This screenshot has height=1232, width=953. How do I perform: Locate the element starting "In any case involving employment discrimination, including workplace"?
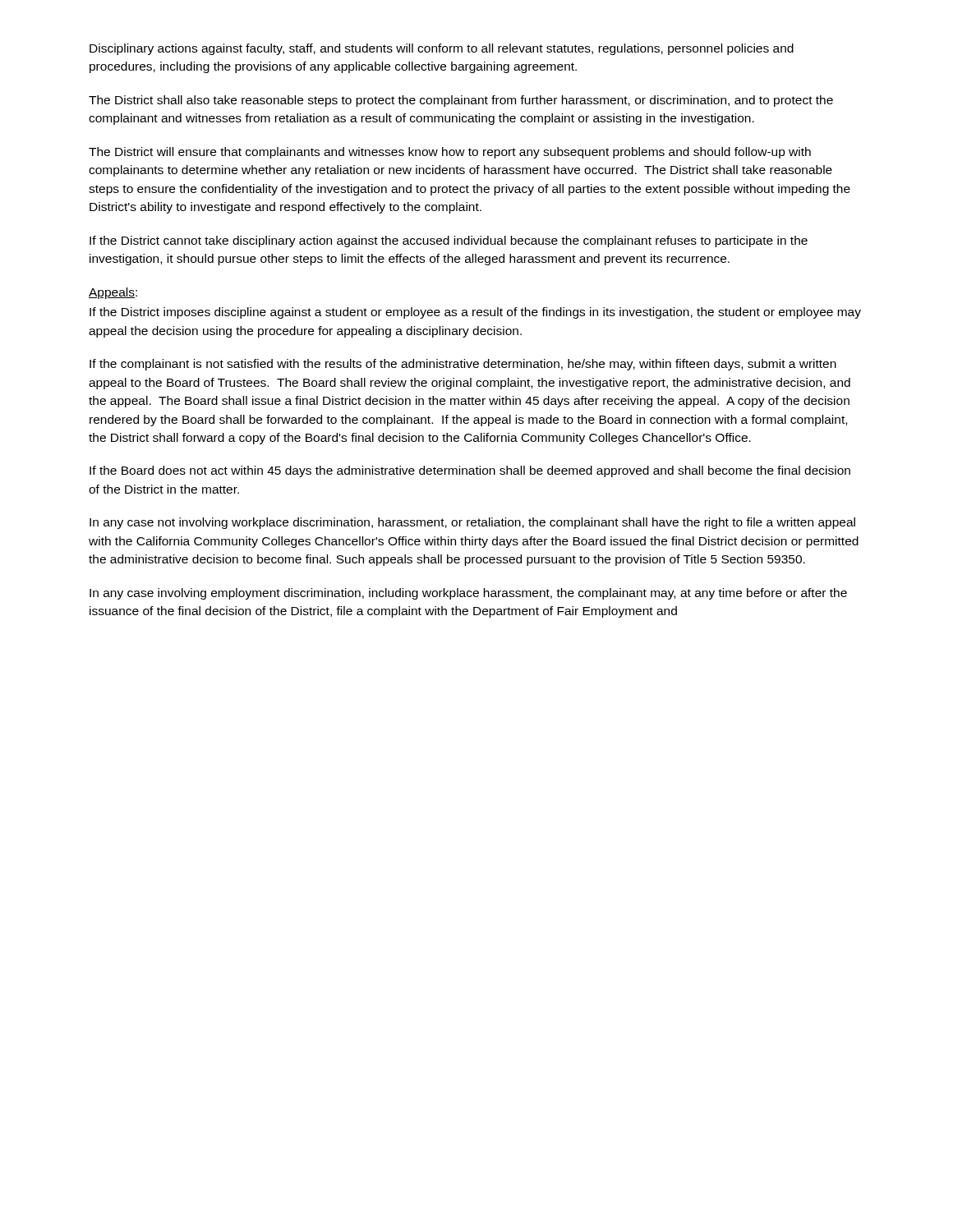pos(468,602)
